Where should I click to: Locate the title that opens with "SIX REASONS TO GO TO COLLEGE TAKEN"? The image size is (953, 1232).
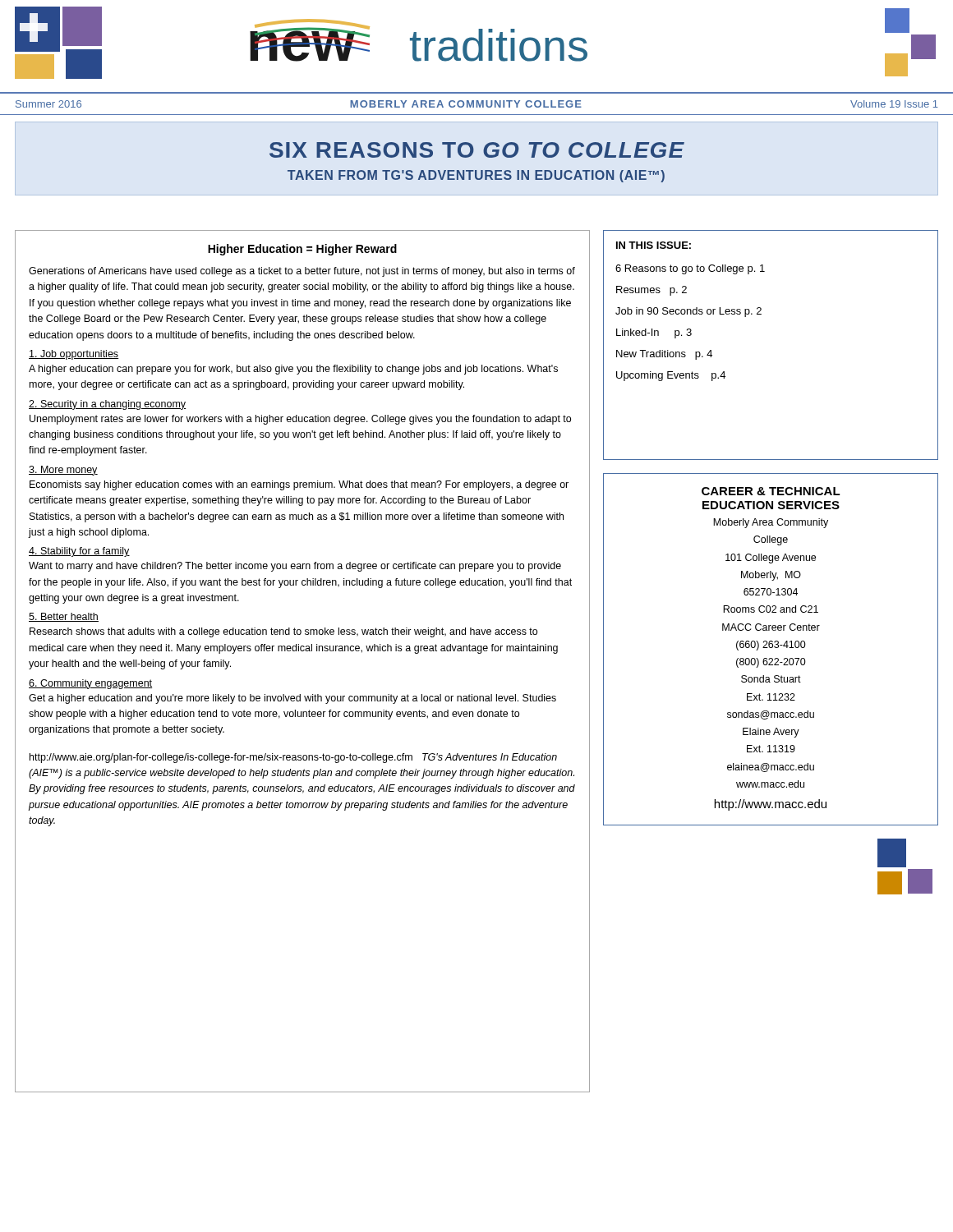[476, 160]
